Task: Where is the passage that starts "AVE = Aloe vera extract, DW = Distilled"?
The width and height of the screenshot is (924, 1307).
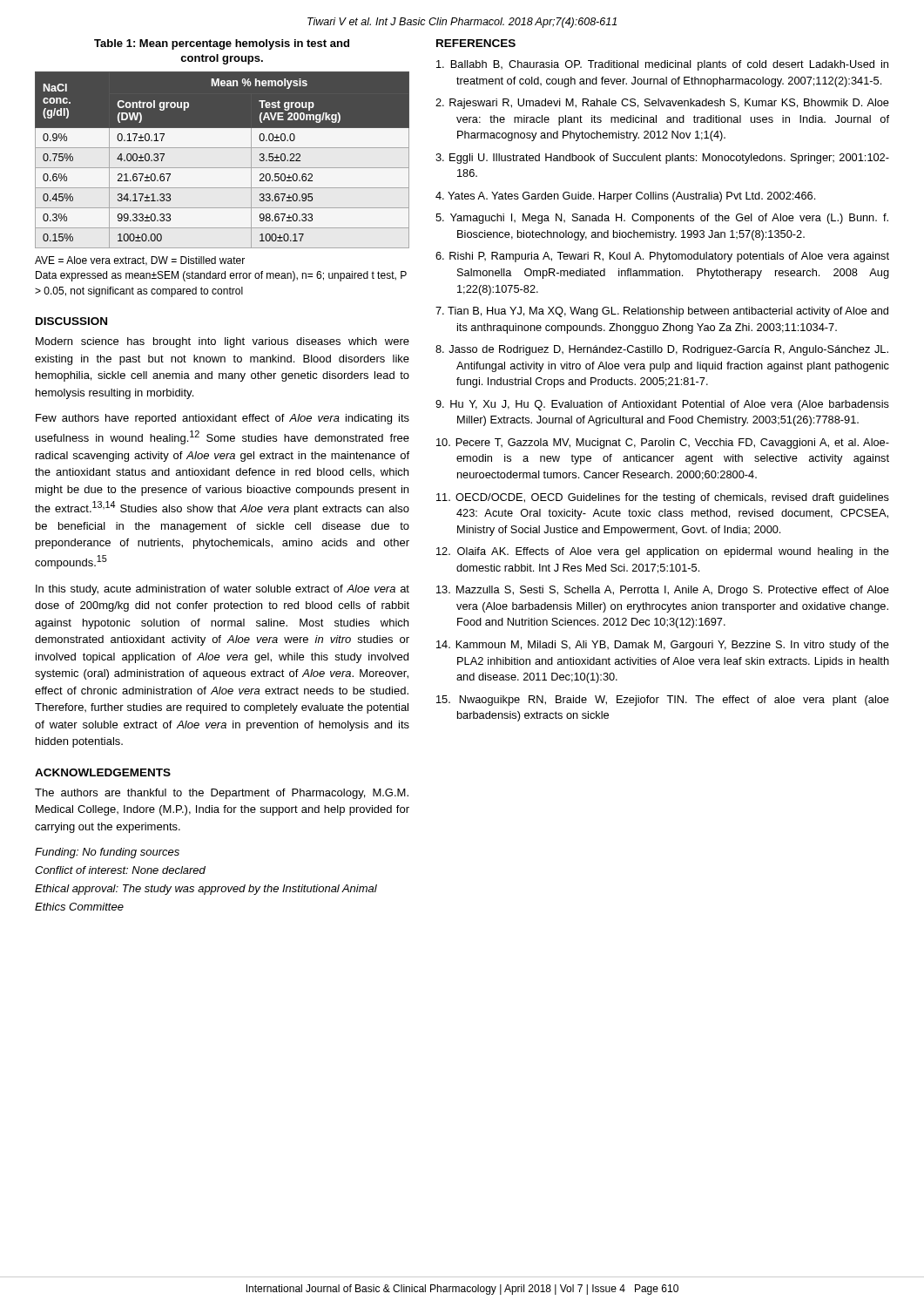Action: coord(221,276)
